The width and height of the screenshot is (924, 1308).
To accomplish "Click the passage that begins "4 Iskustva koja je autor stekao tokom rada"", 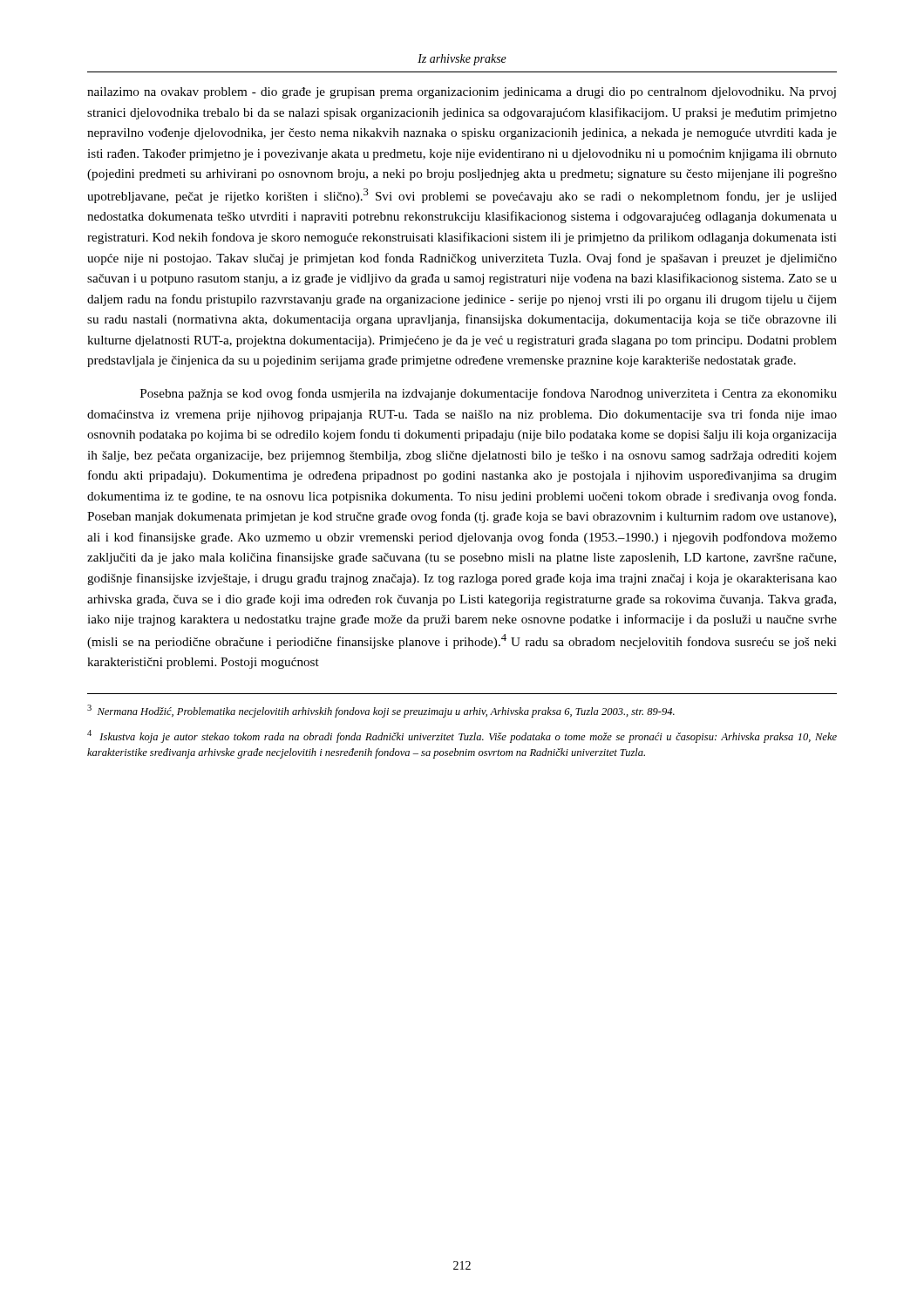I will pos(462,744).
